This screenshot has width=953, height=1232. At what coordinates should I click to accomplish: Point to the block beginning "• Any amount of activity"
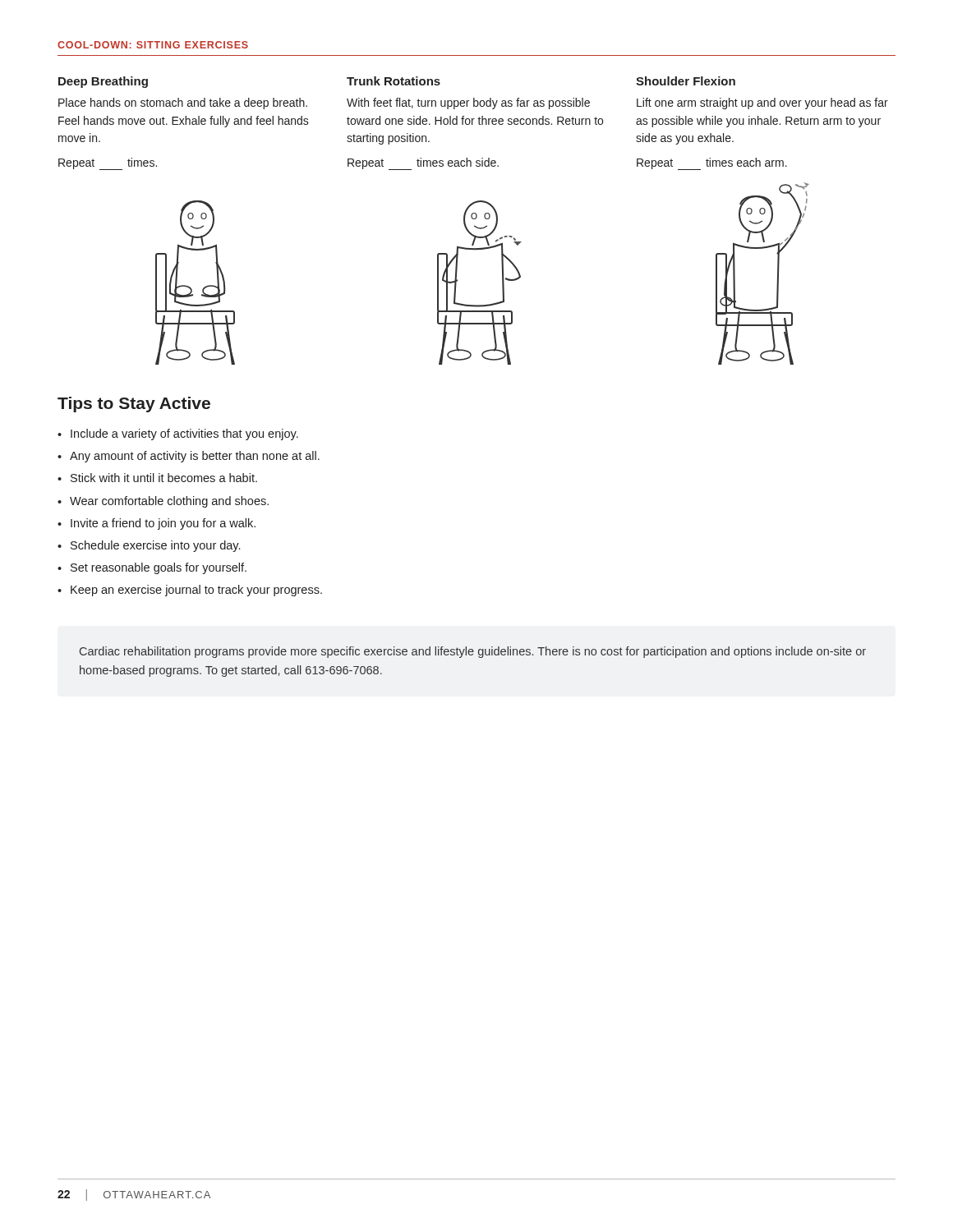tap(189, 457)
